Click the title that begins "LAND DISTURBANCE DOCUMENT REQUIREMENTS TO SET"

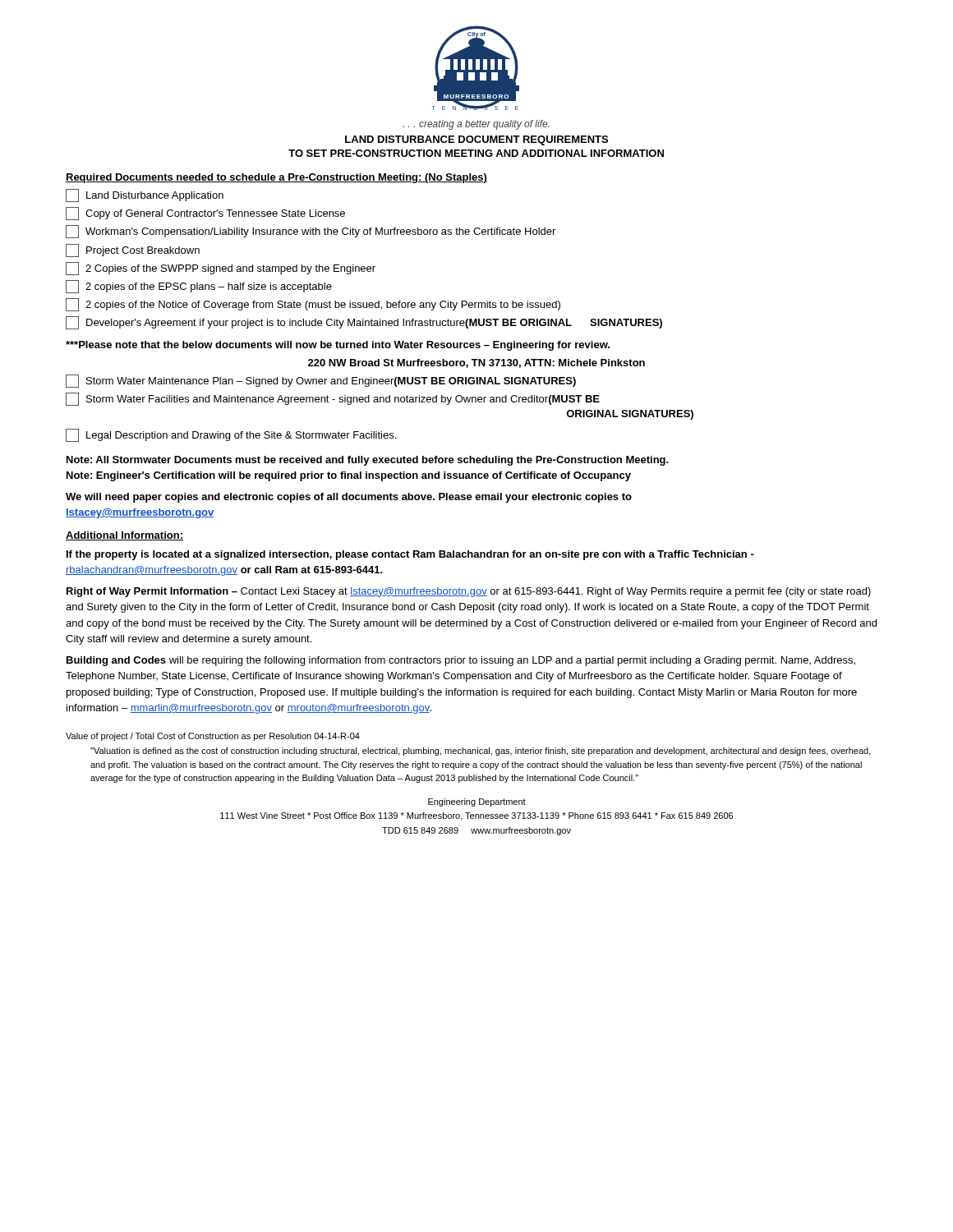476,146
